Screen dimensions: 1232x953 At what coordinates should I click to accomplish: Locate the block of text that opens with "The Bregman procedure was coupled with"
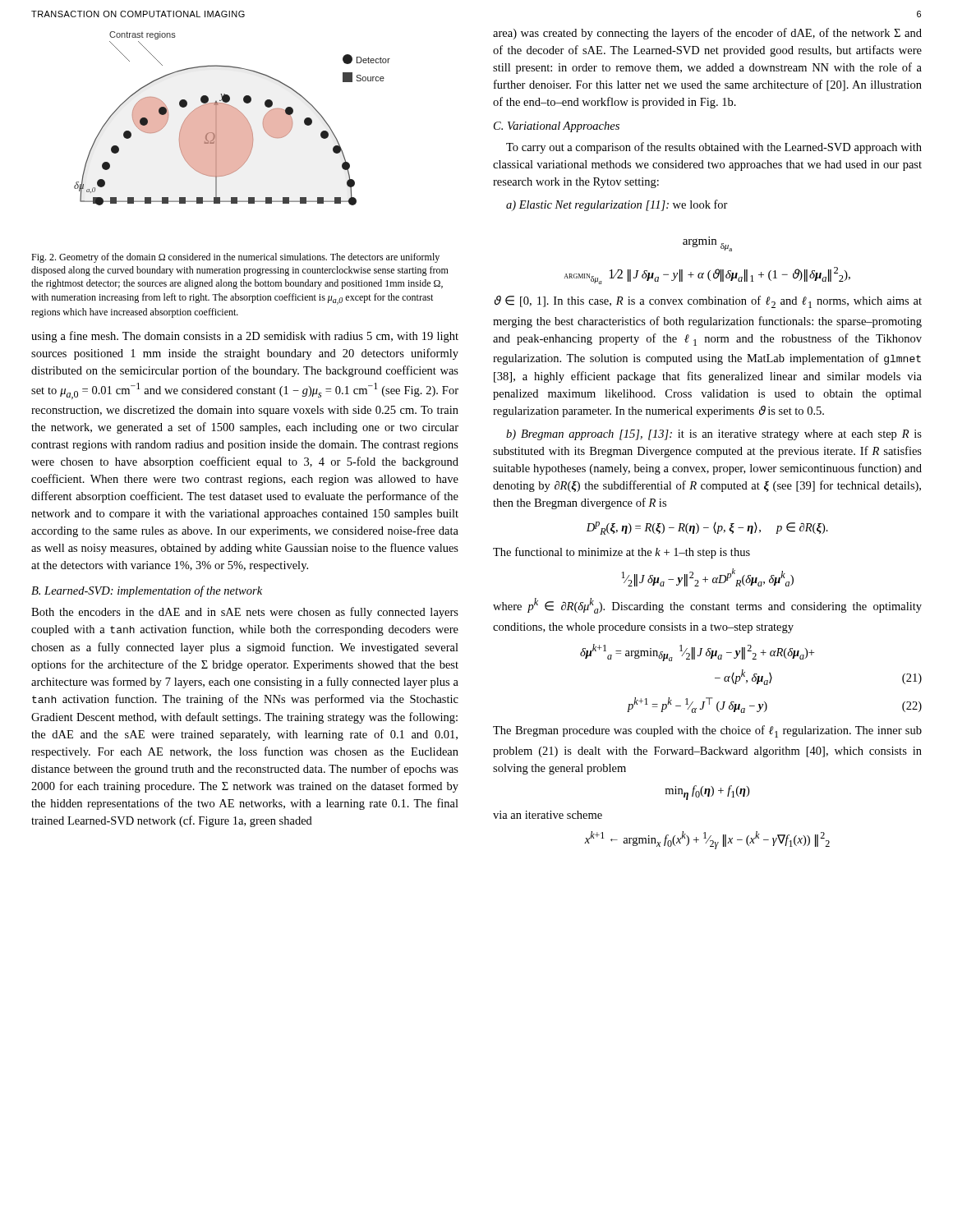[707, 749]
